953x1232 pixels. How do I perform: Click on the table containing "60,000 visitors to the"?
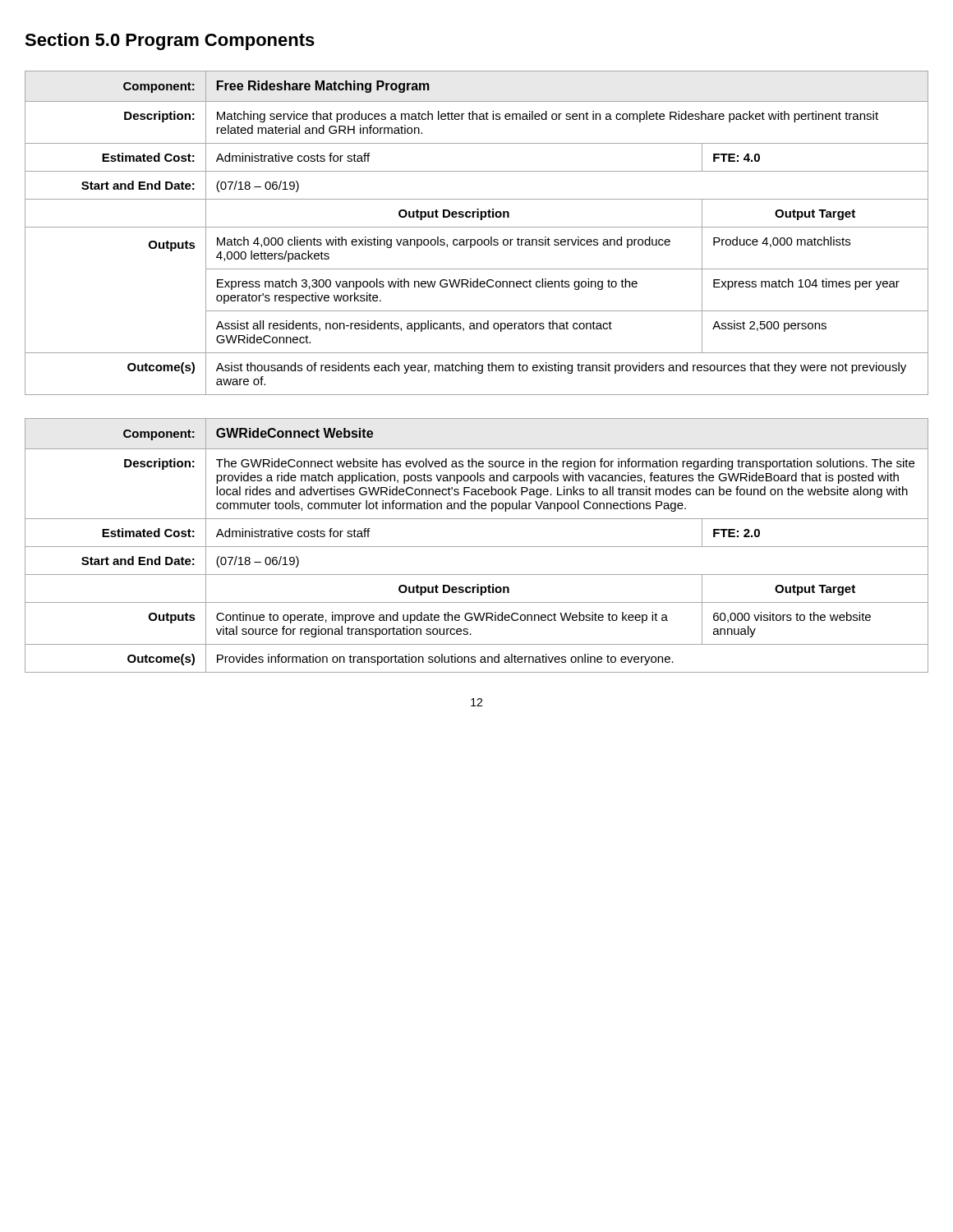[476, 545]
